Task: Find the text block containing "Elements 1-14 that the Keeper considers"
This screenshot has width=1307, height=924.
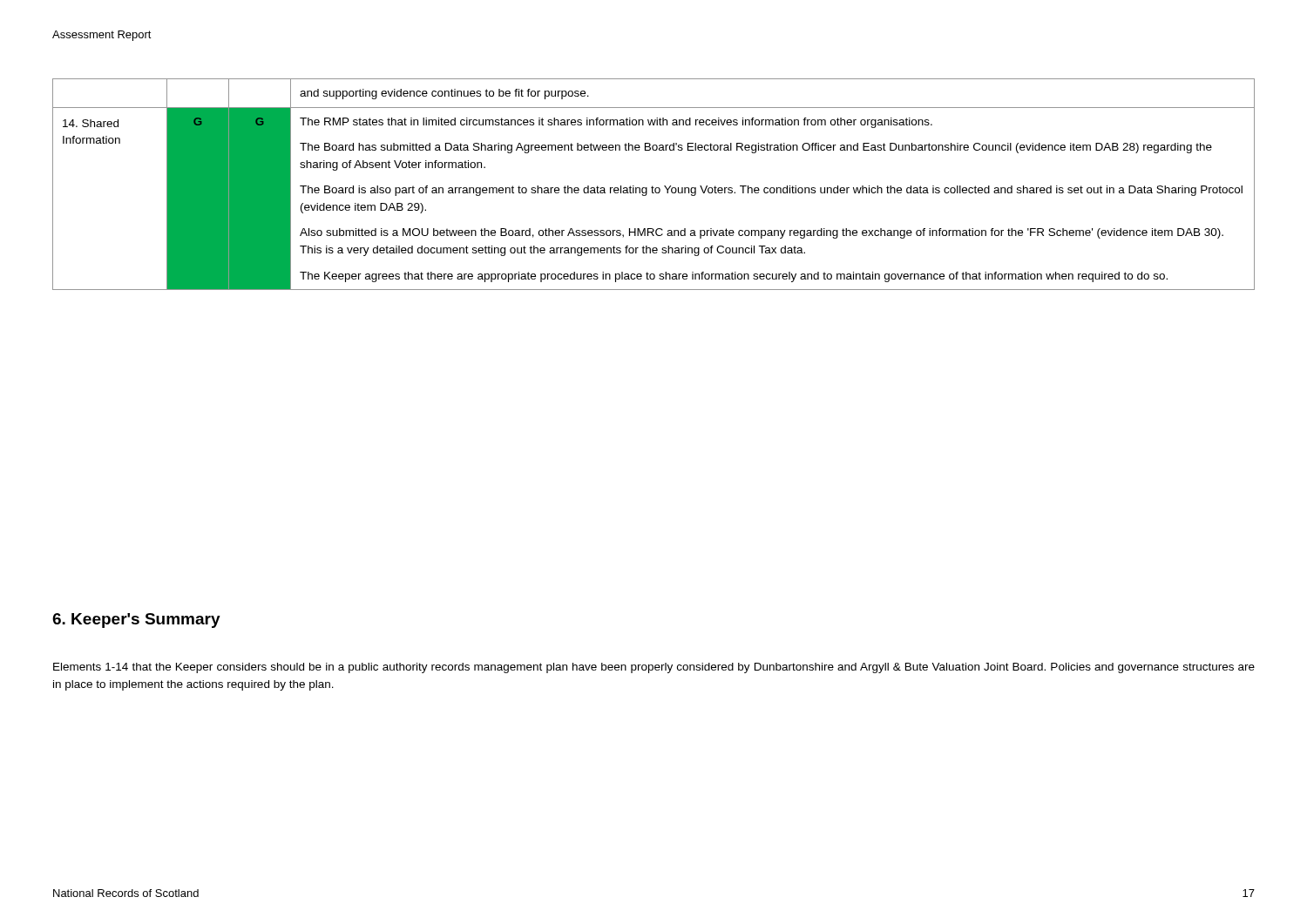Action: [654, 675]
